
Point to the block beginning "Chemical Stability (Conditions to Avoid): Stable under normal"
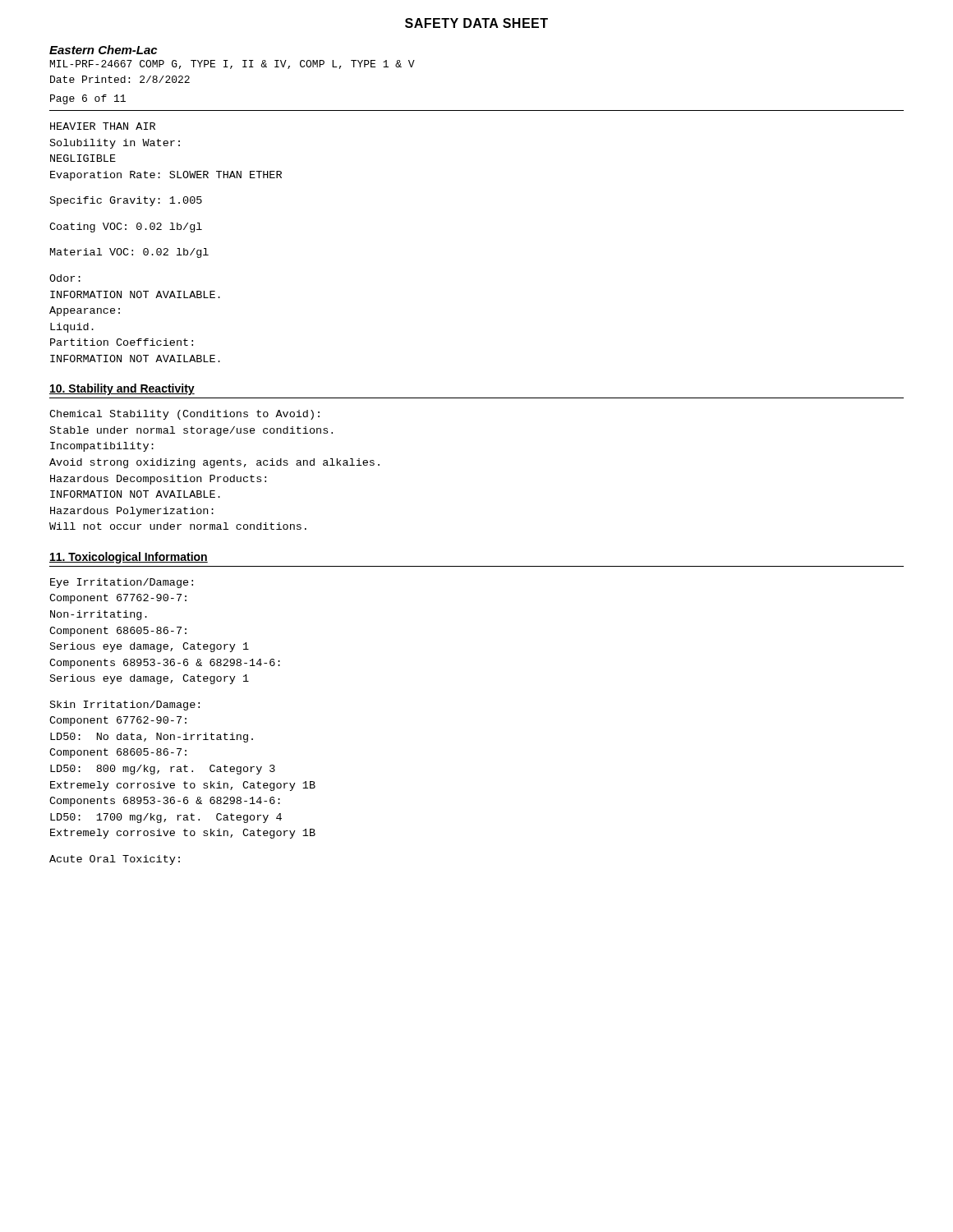[x=216, y=471]
